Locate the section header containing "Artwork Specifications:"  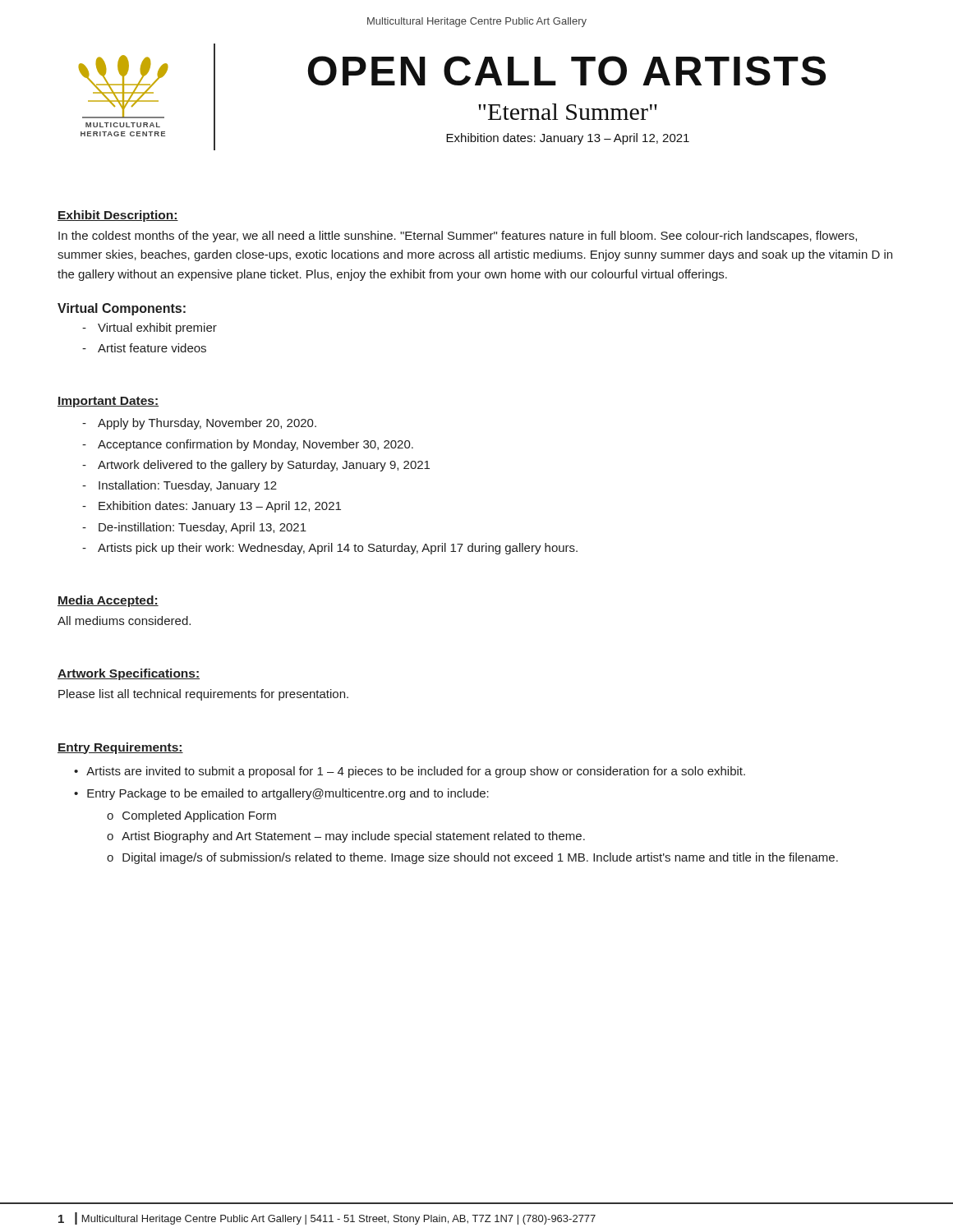(129, 674)
